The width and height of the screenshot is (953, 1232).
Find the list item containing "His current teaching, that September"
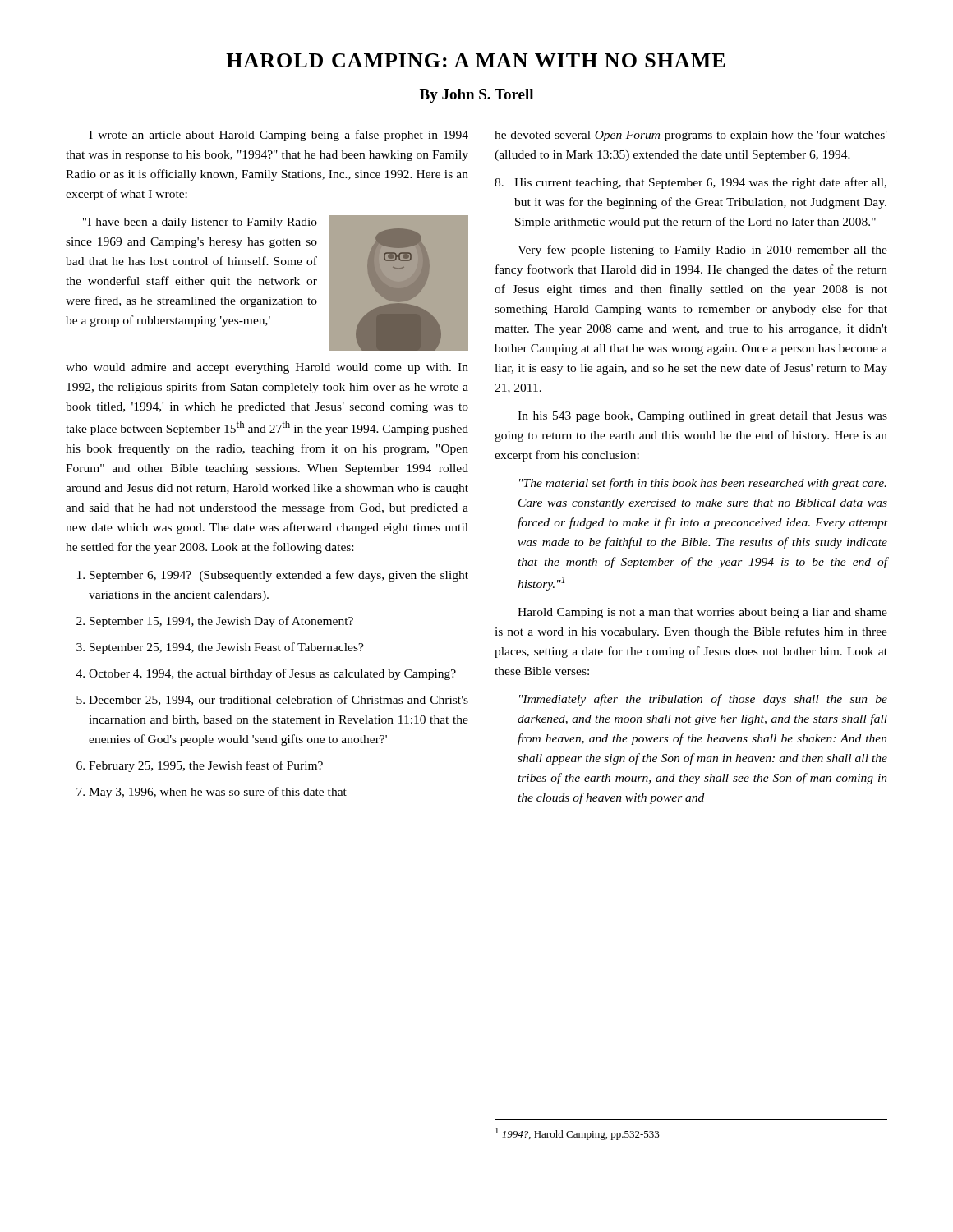701,201
